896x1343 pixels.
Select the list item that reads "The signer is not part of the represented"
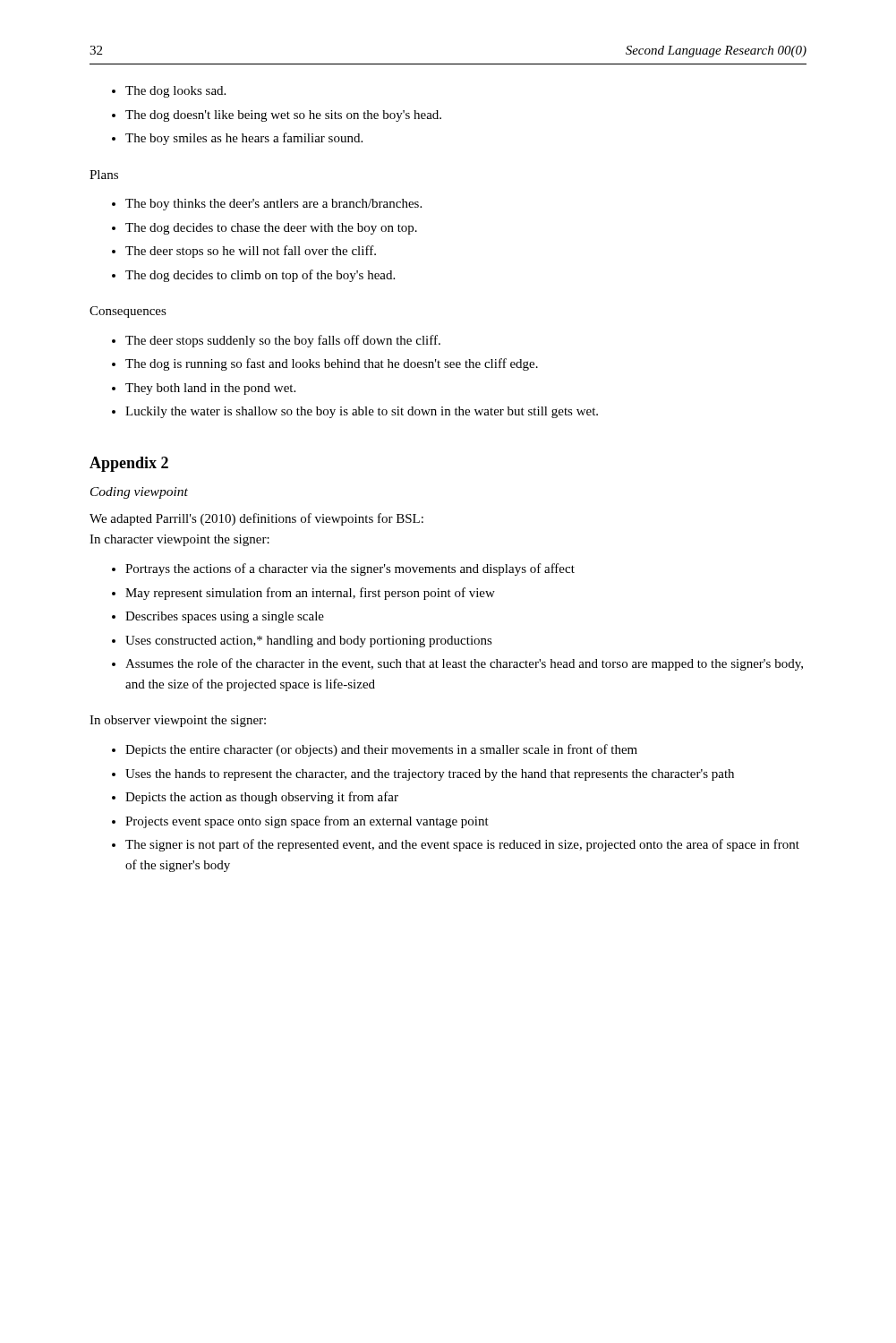coord(466,855)
